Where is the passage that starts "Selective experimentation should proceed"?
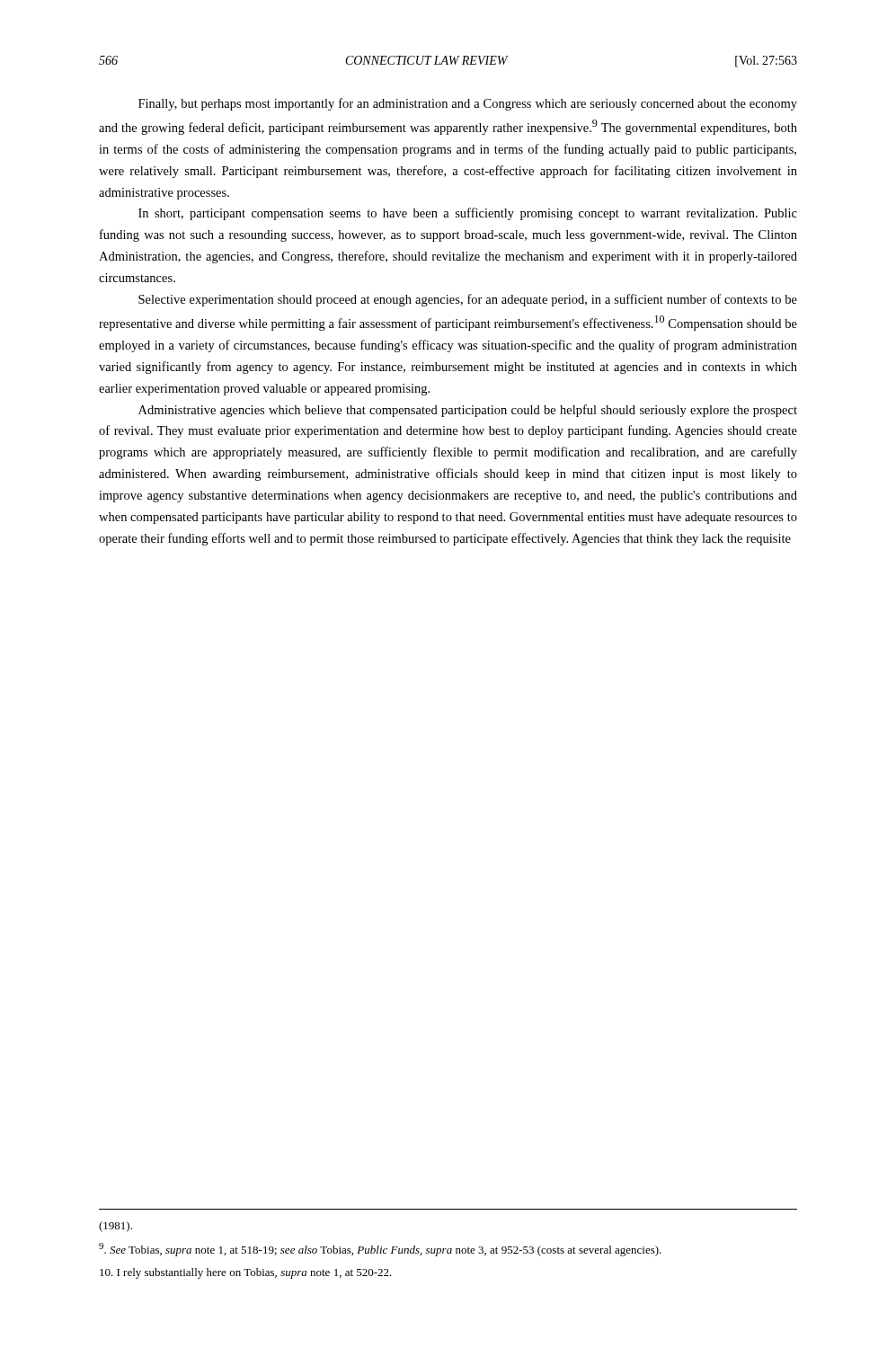Image resolution: width=896 pixels, height=1348 pixels. click(448, 345)
